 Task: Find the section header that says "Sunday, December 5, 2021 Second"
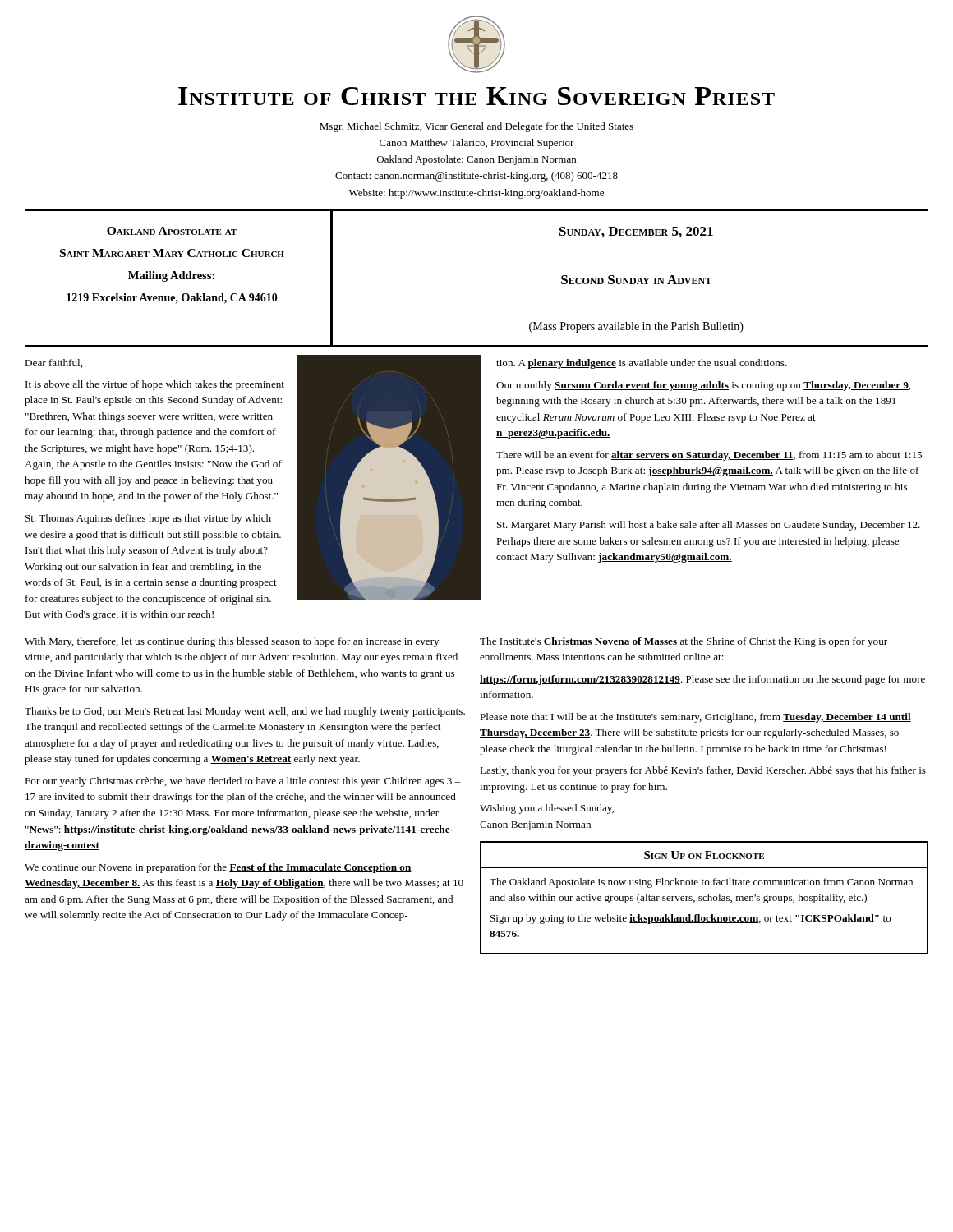(x=636, y=278)
